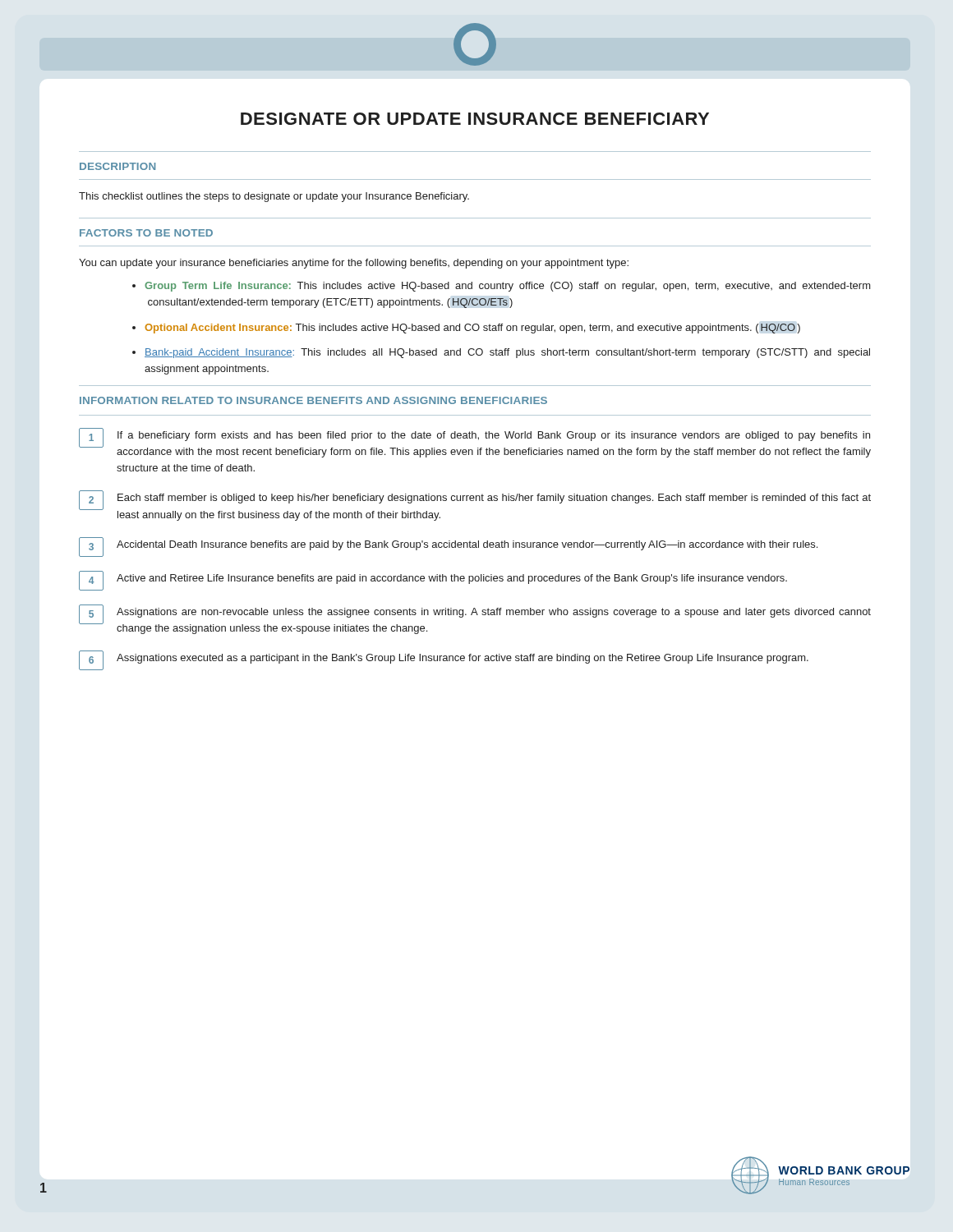
Task: Locate the block of text that opens with "1 If a beneficiary form exists and has"
Action: tap(475, 452)
